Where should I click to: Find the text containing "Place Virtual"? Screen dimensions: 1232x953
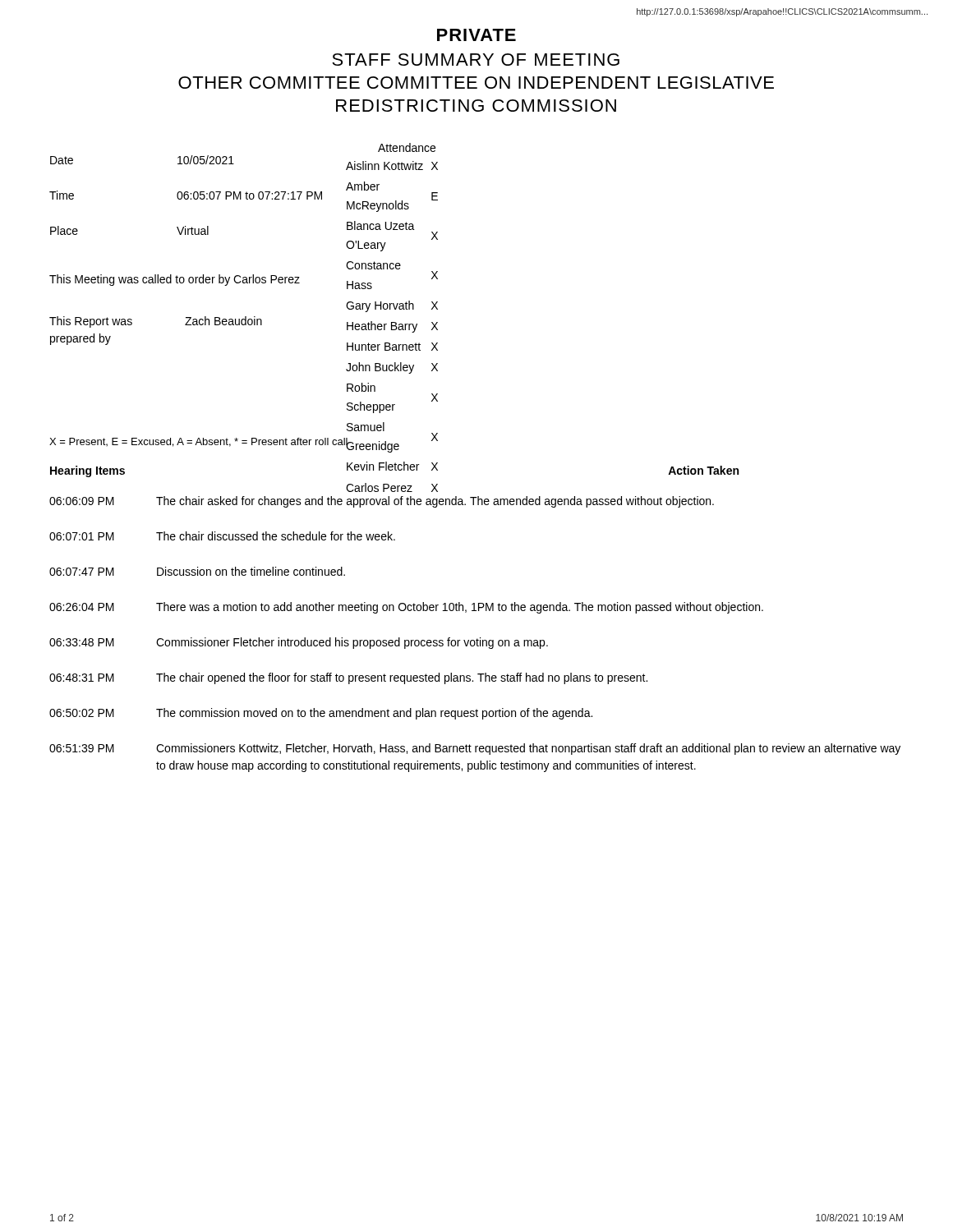[205, 231]
